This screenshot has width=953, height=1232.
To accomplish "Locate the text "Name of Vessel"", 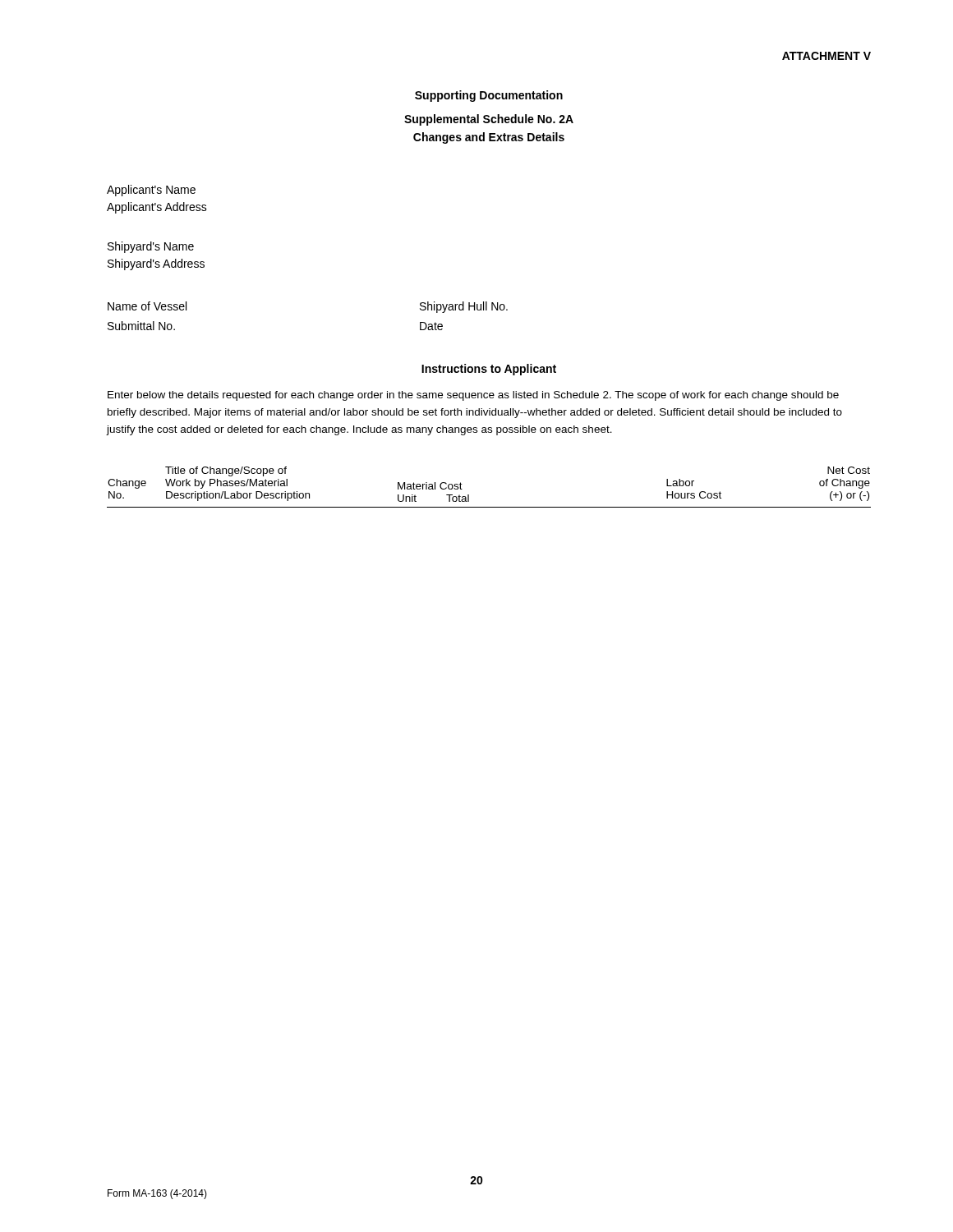I will click(147, 306).
